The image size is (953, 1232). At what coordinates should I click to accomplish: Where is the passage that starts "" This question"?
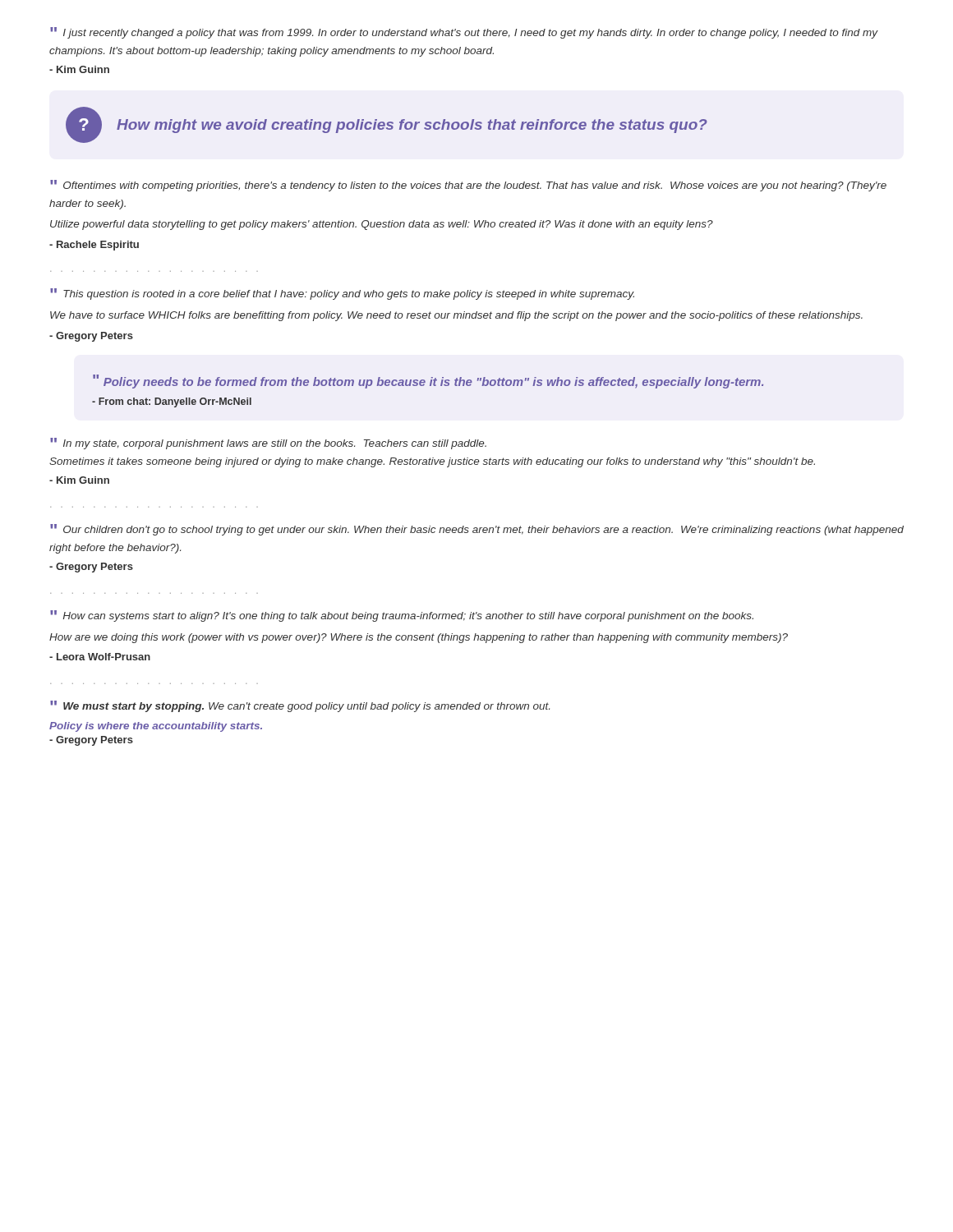[476, 313]
